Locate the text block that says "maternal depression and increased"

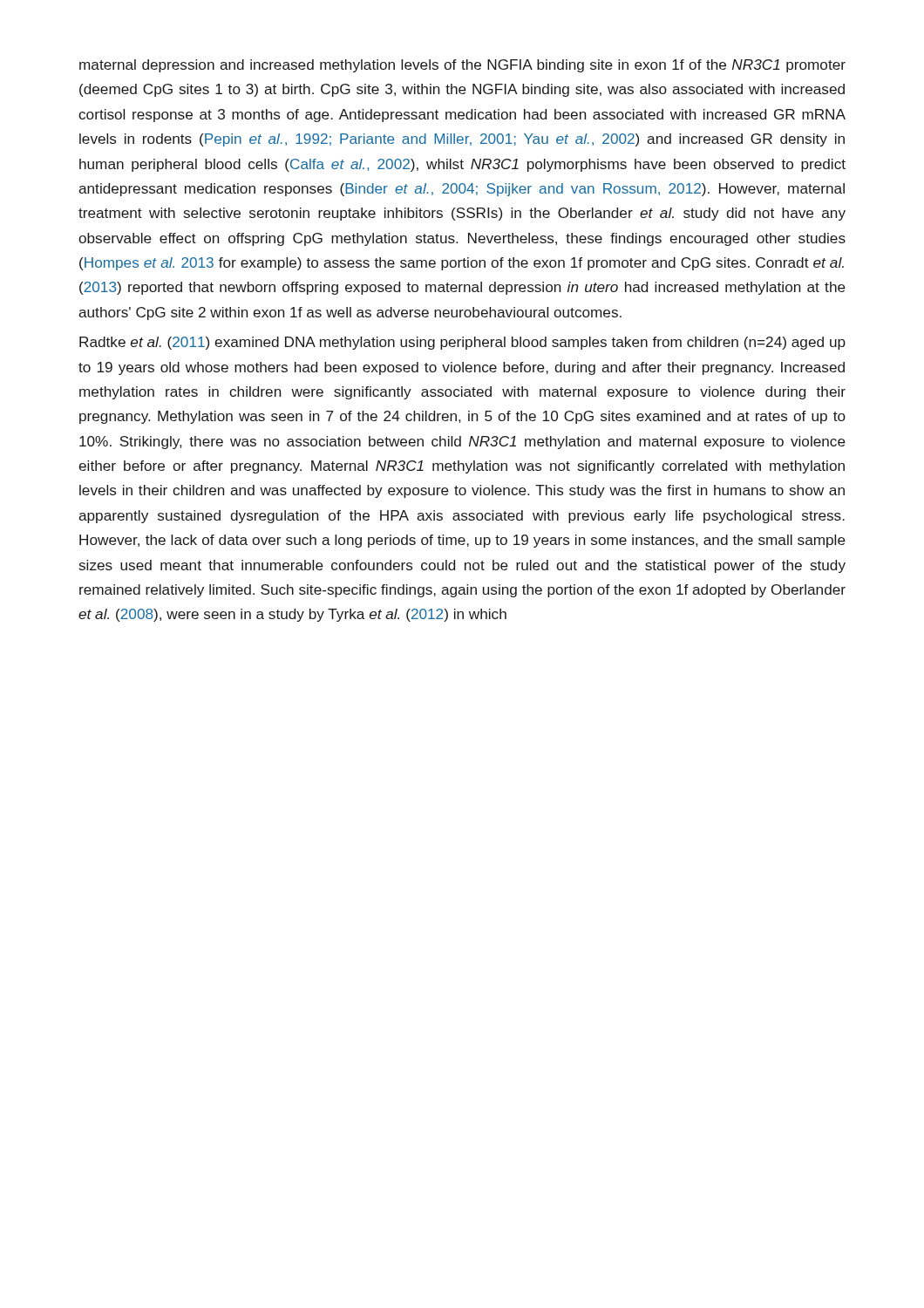coord(462,339)
